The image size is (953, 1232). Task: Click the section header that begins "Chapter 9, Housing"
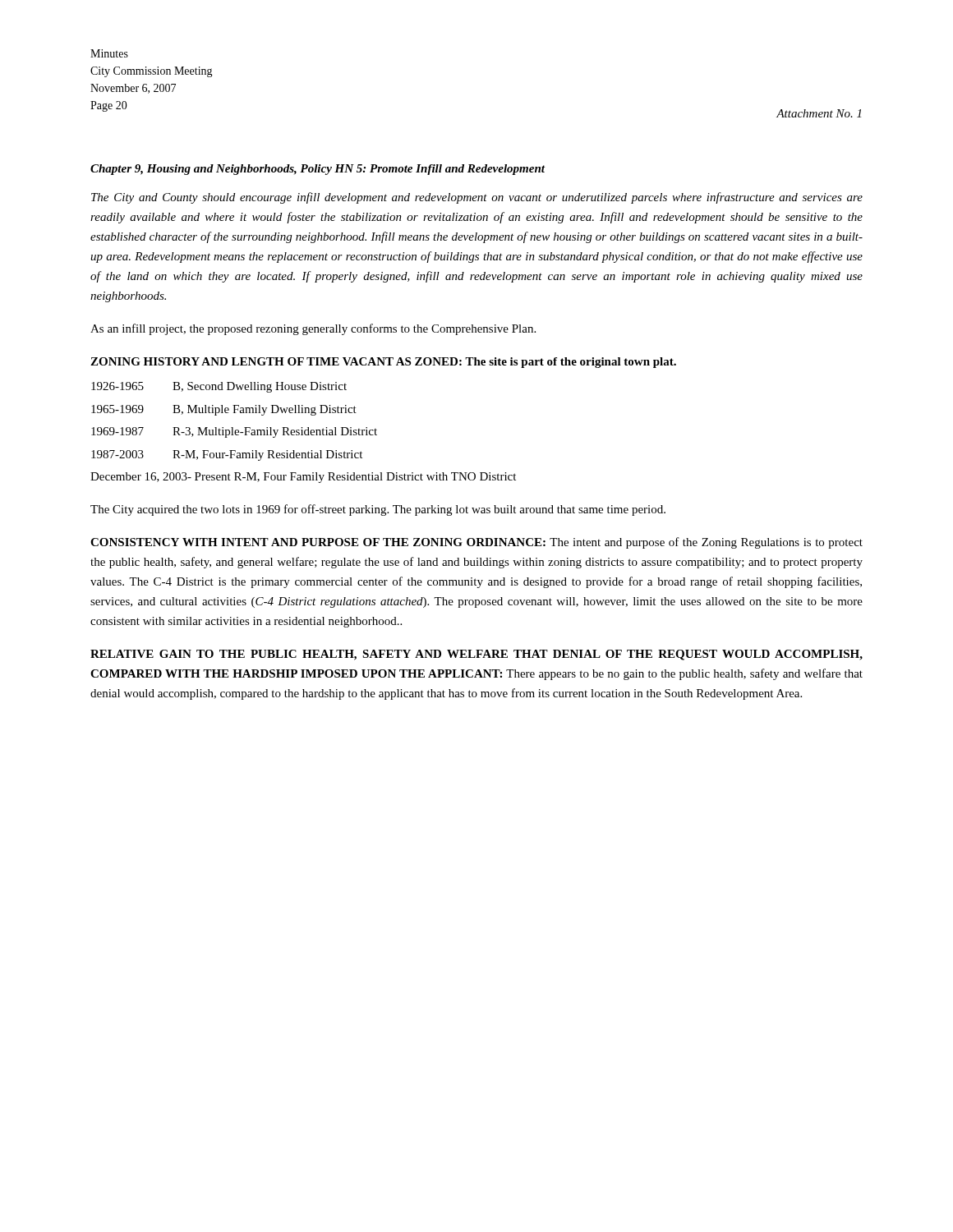(x=317, y=168)
